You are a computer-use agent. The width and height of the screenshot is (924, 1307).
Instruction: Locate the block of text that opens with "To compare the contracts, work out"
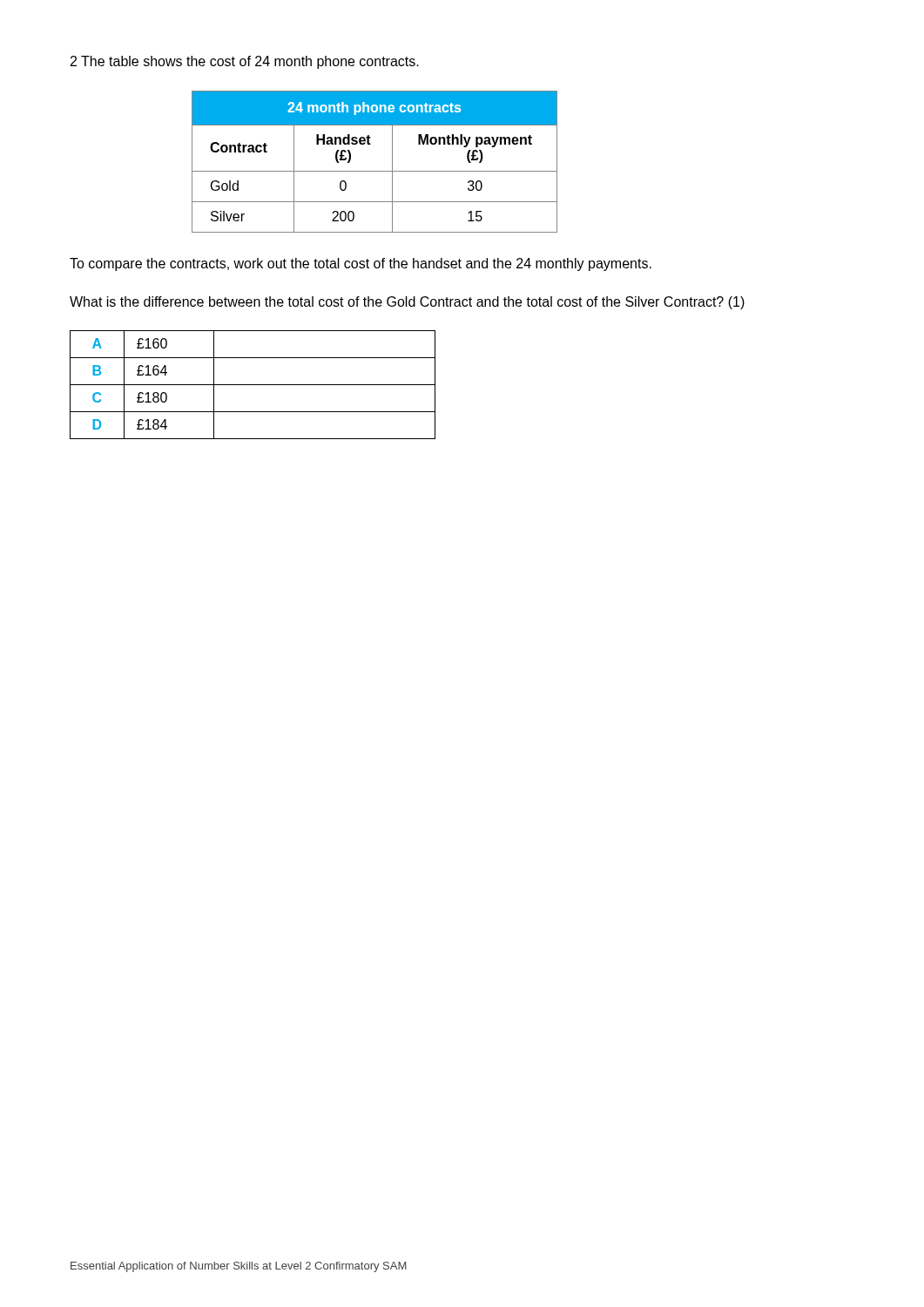(361, 264)
